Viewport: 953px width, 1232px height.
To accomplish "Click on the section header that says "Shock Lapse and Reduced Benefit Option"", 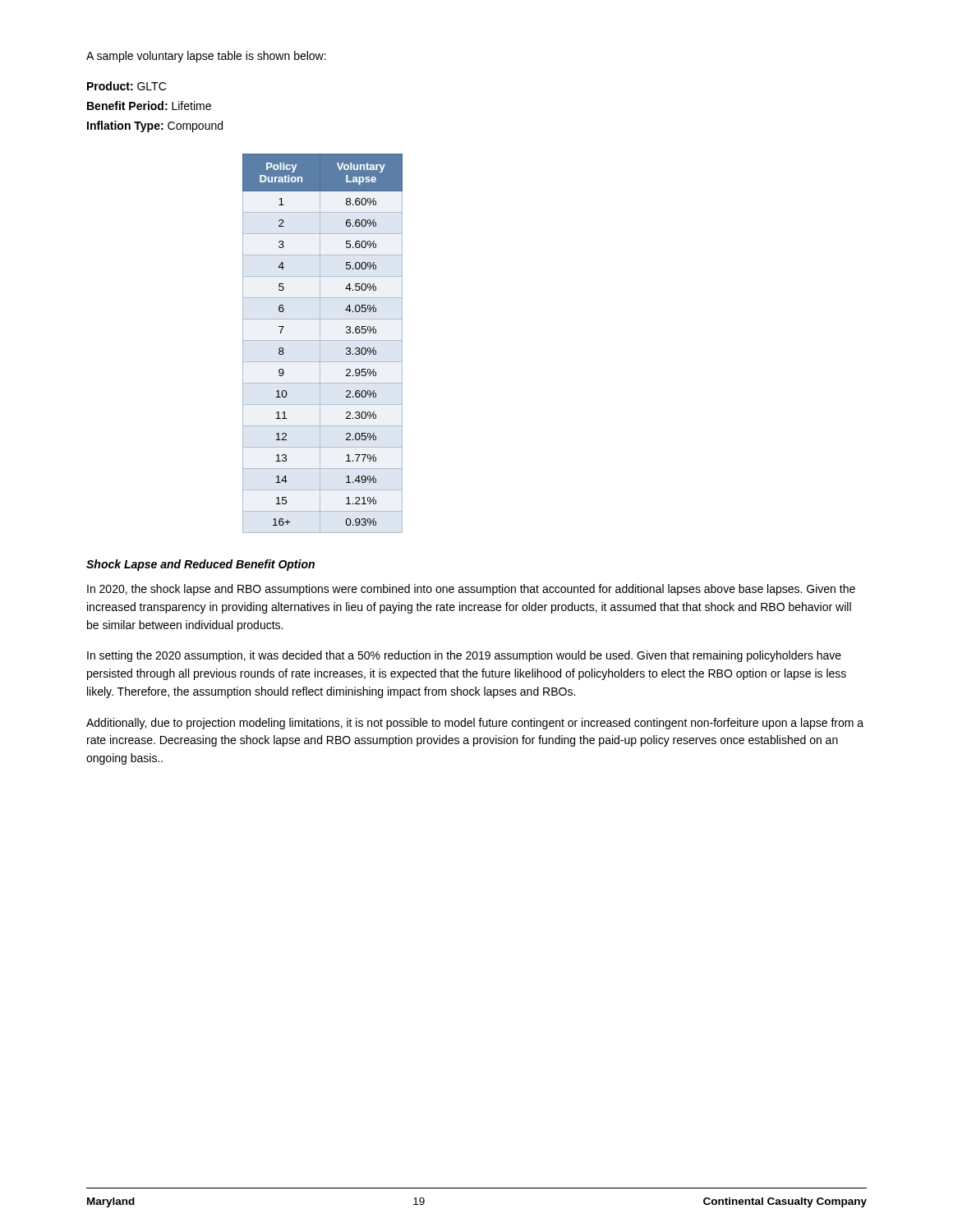I will (201, 565).
